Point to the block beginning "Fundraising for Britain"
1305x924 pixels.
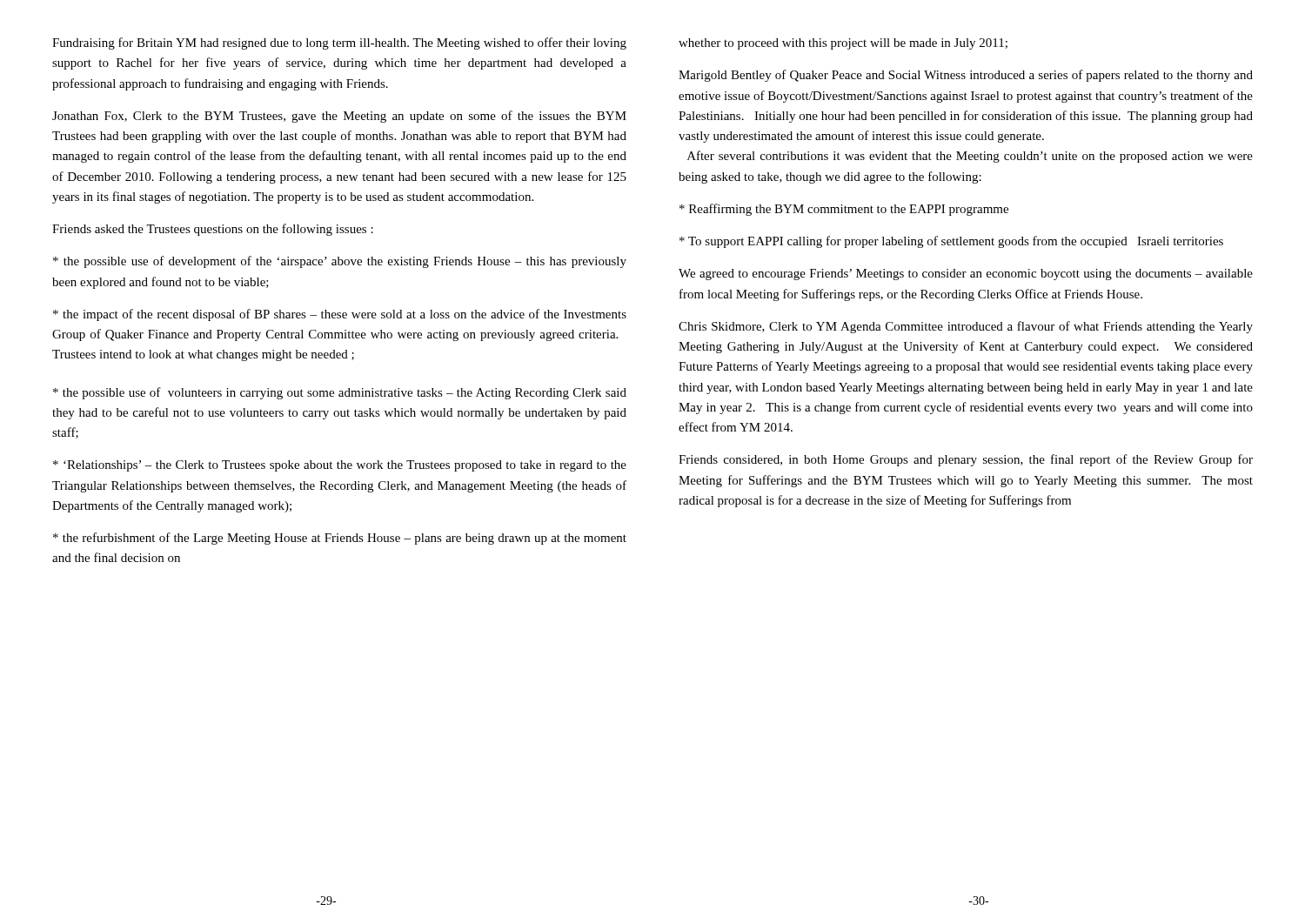pos(339,63)
